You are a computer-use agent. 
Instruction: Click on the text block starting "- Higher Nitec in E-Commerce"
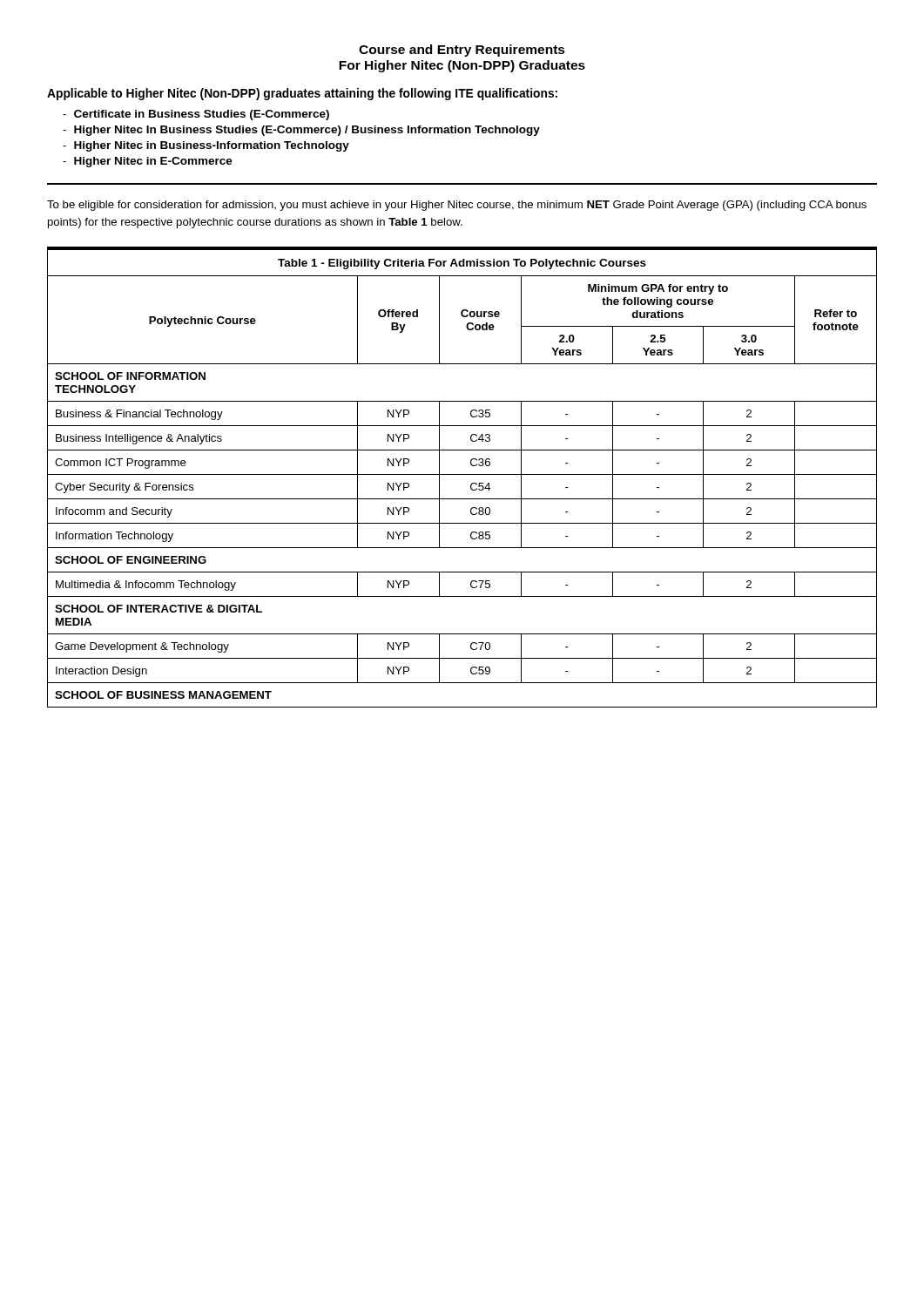tap(148, 161)
